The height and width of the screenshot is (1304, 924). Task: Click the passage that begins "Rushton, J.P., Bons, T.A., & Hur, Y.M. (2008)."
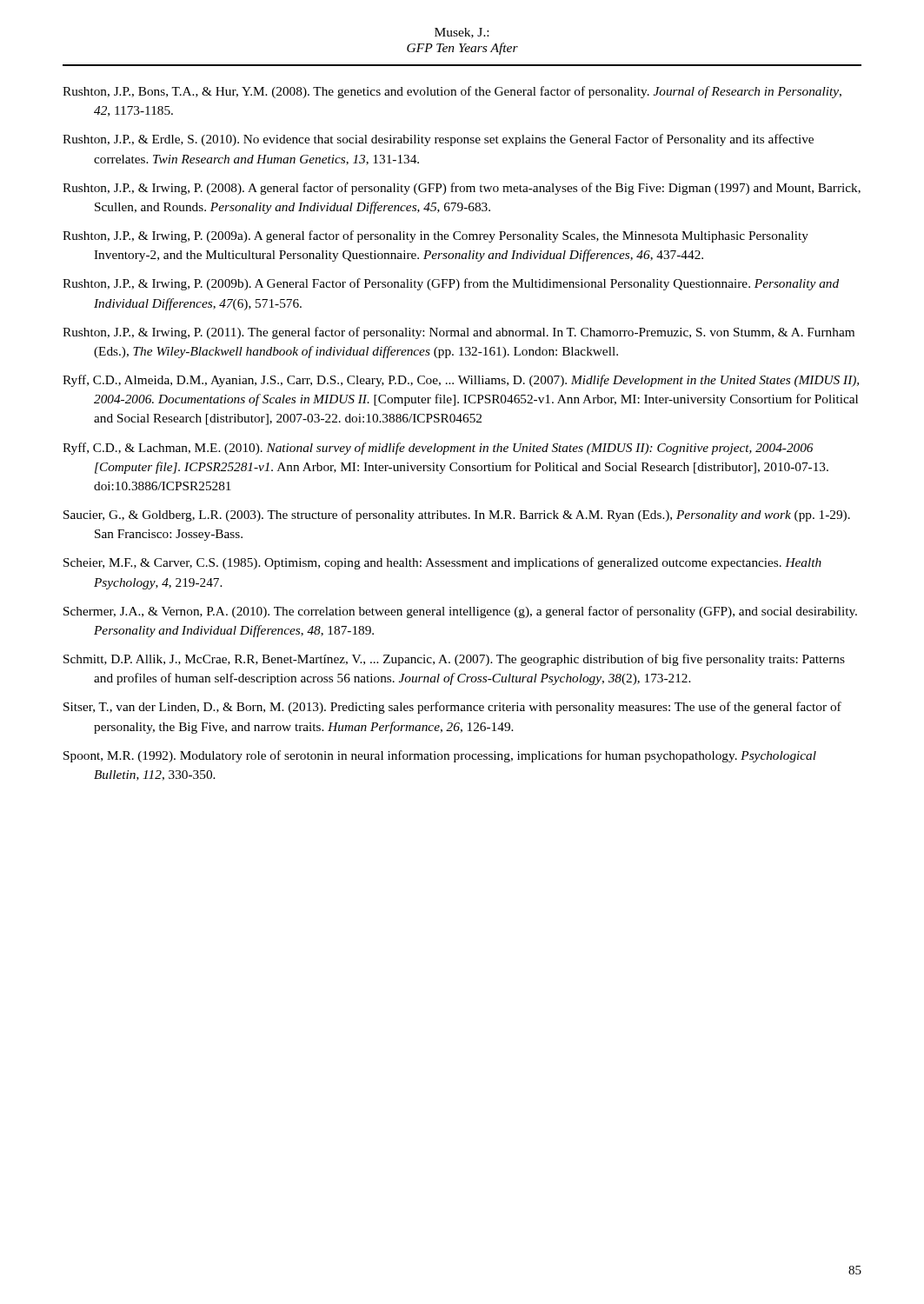(462, 101)
